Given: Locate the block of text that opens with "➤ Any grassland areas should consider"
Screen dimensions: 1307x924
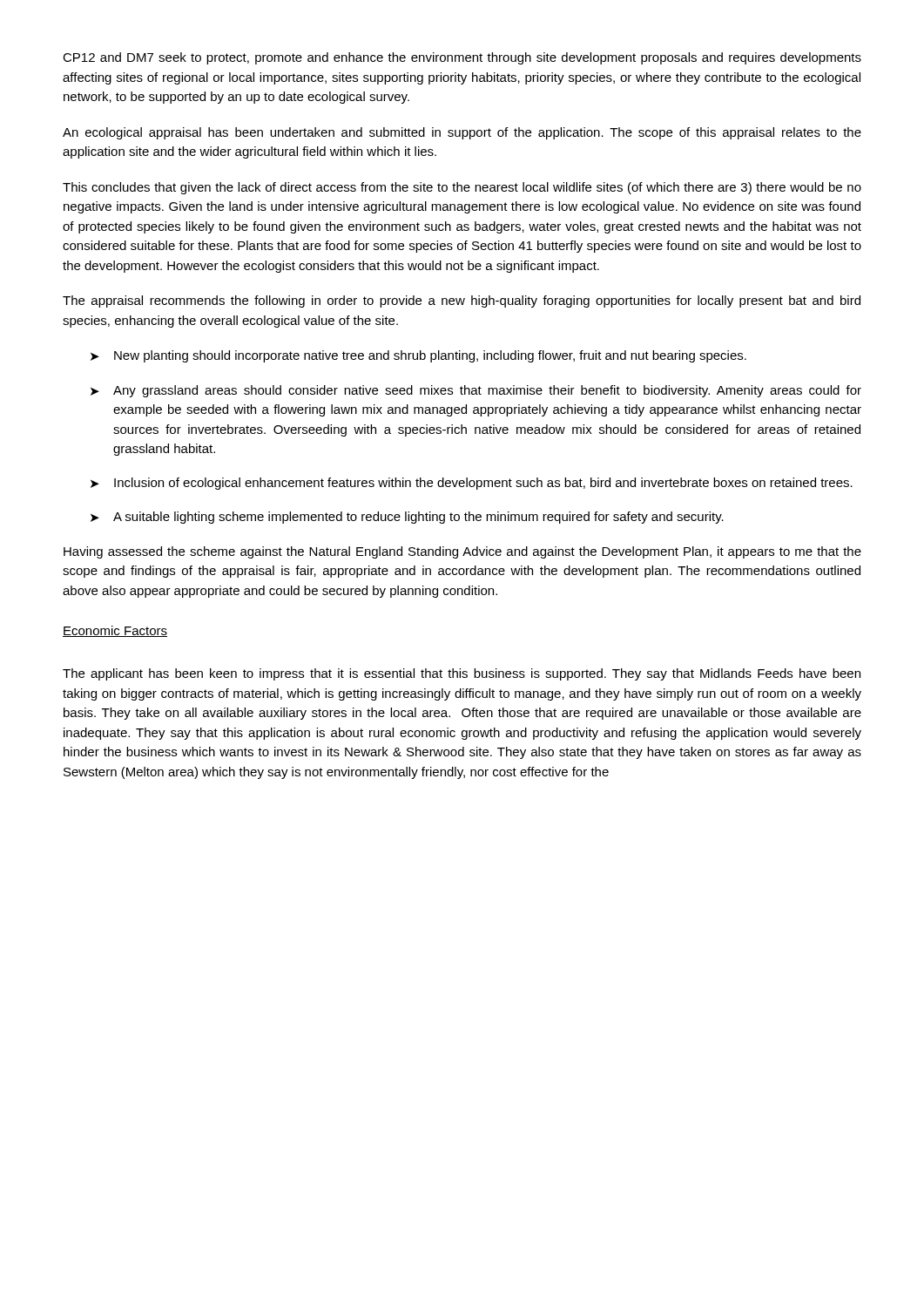Looking at the screenshot, I should (x=475, y=420).
